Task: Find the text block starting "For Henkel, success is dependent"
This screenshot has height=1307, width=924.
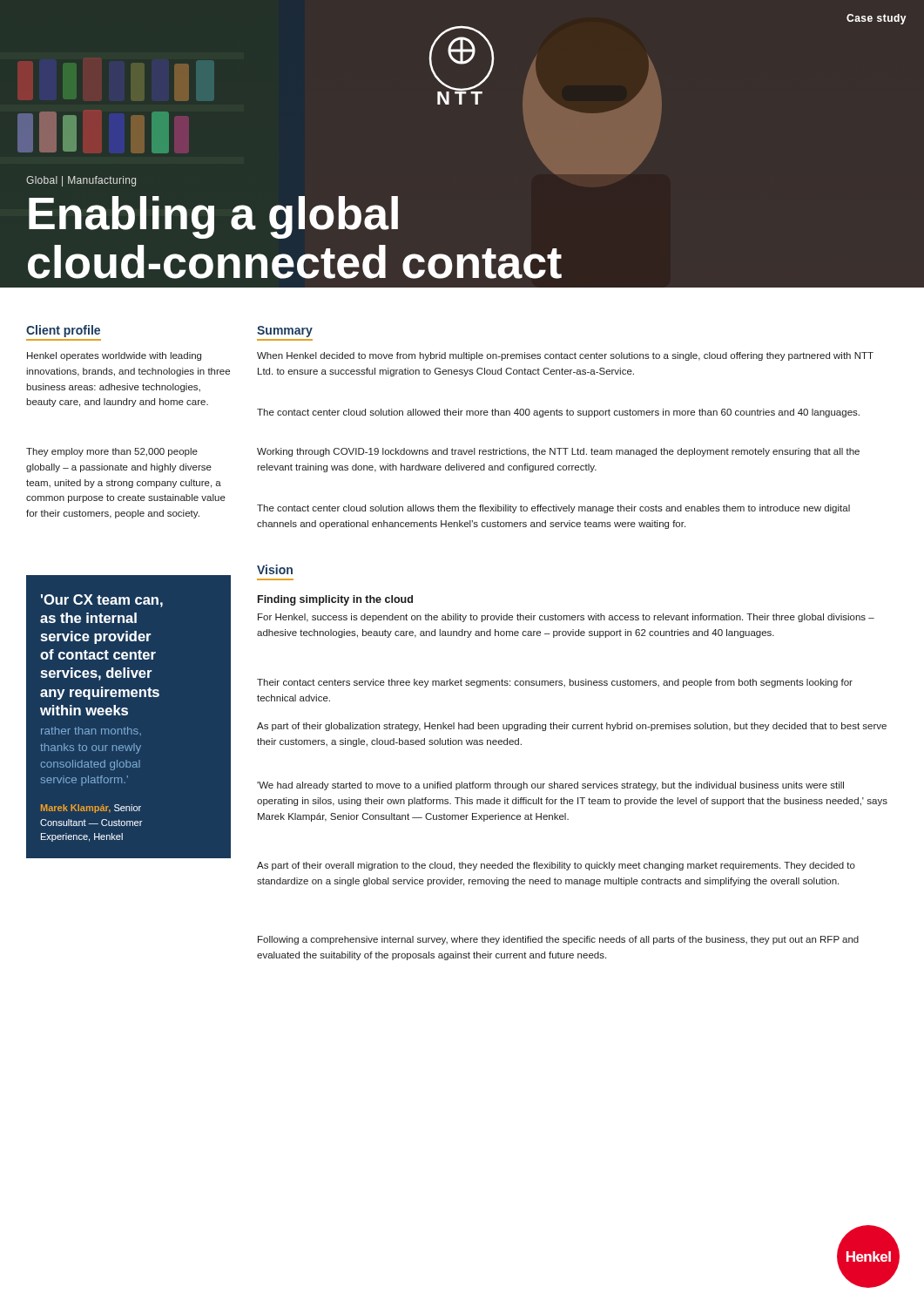Action: (x=565, y=625)
